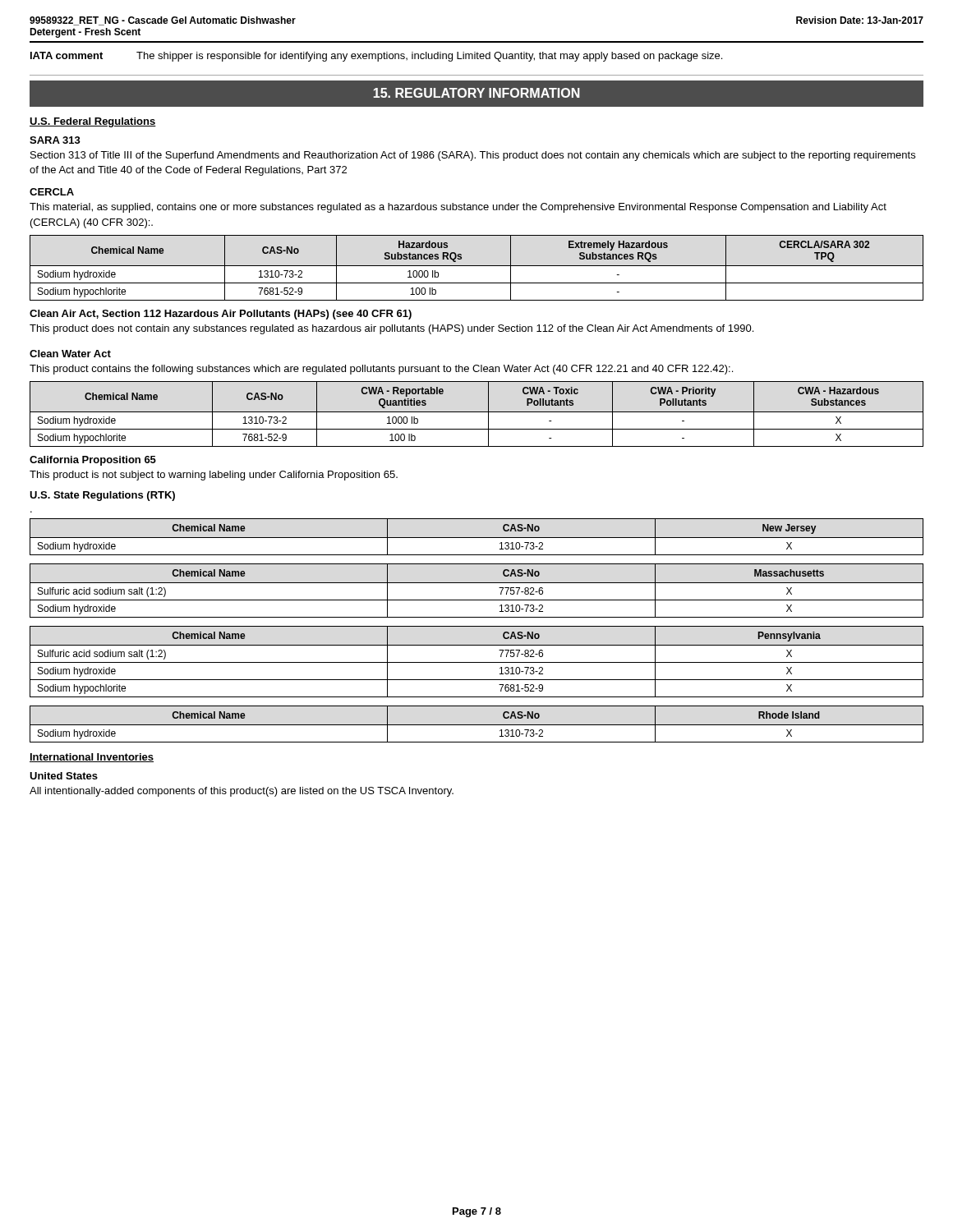Locate the text "United States"
This screenshot has width=953, height=1232.
[64, 776]
